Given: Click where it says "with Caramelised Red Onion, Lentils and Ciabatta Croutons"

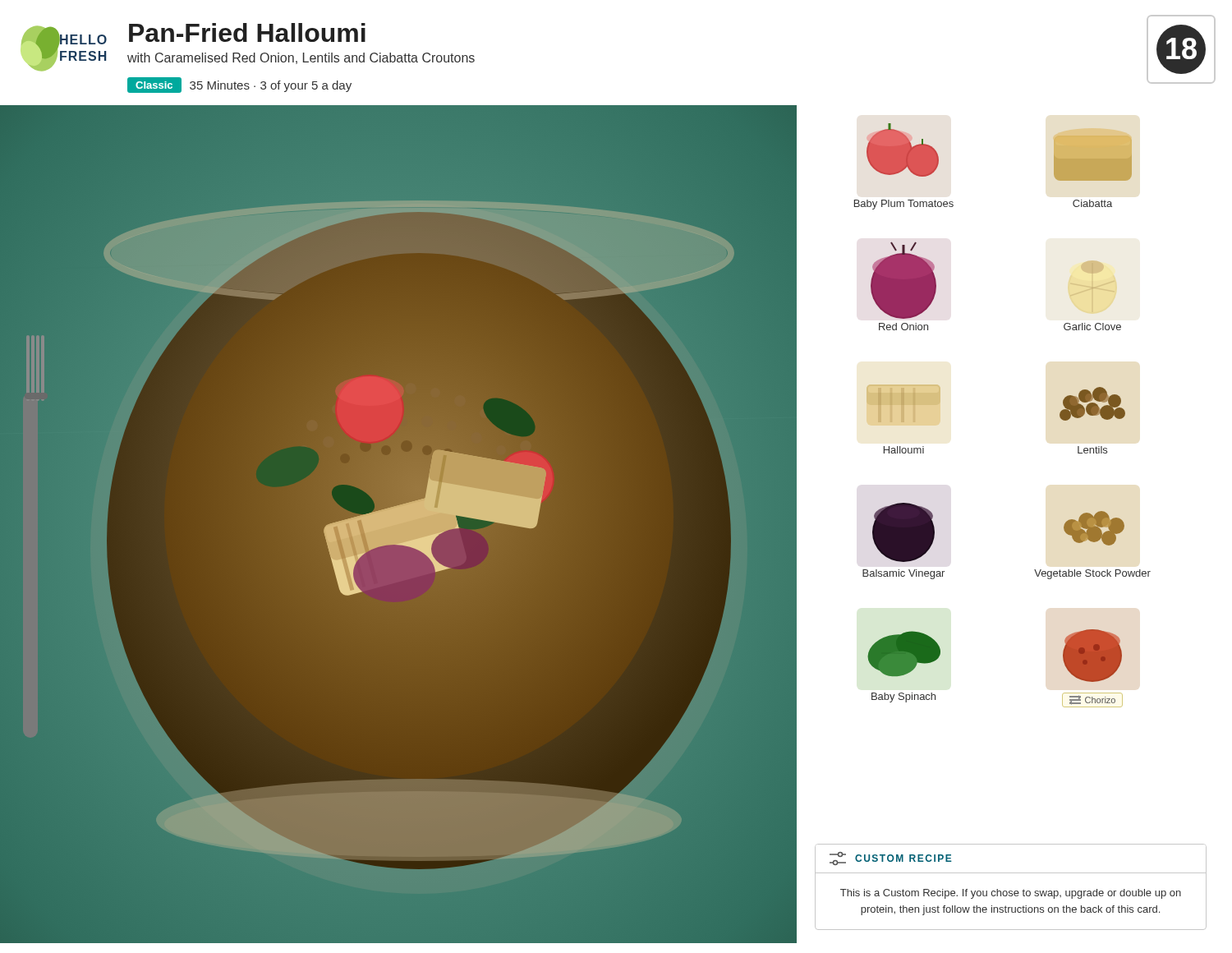Looking at the screenshot, I should pos(301,58).
